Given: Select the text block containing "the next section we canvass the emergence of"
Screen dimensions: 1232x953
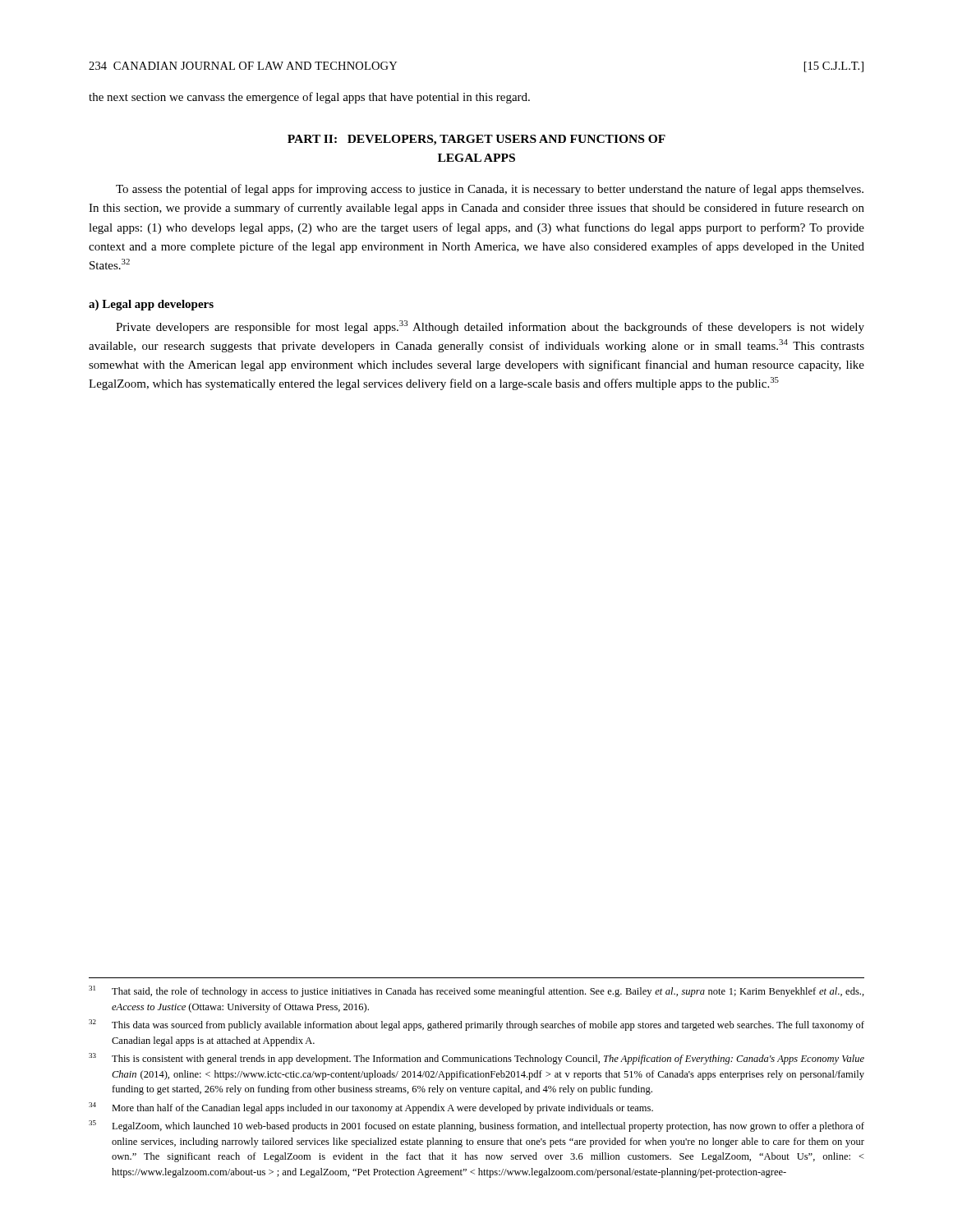Looking at the screenshot, I should click(310, 97).
